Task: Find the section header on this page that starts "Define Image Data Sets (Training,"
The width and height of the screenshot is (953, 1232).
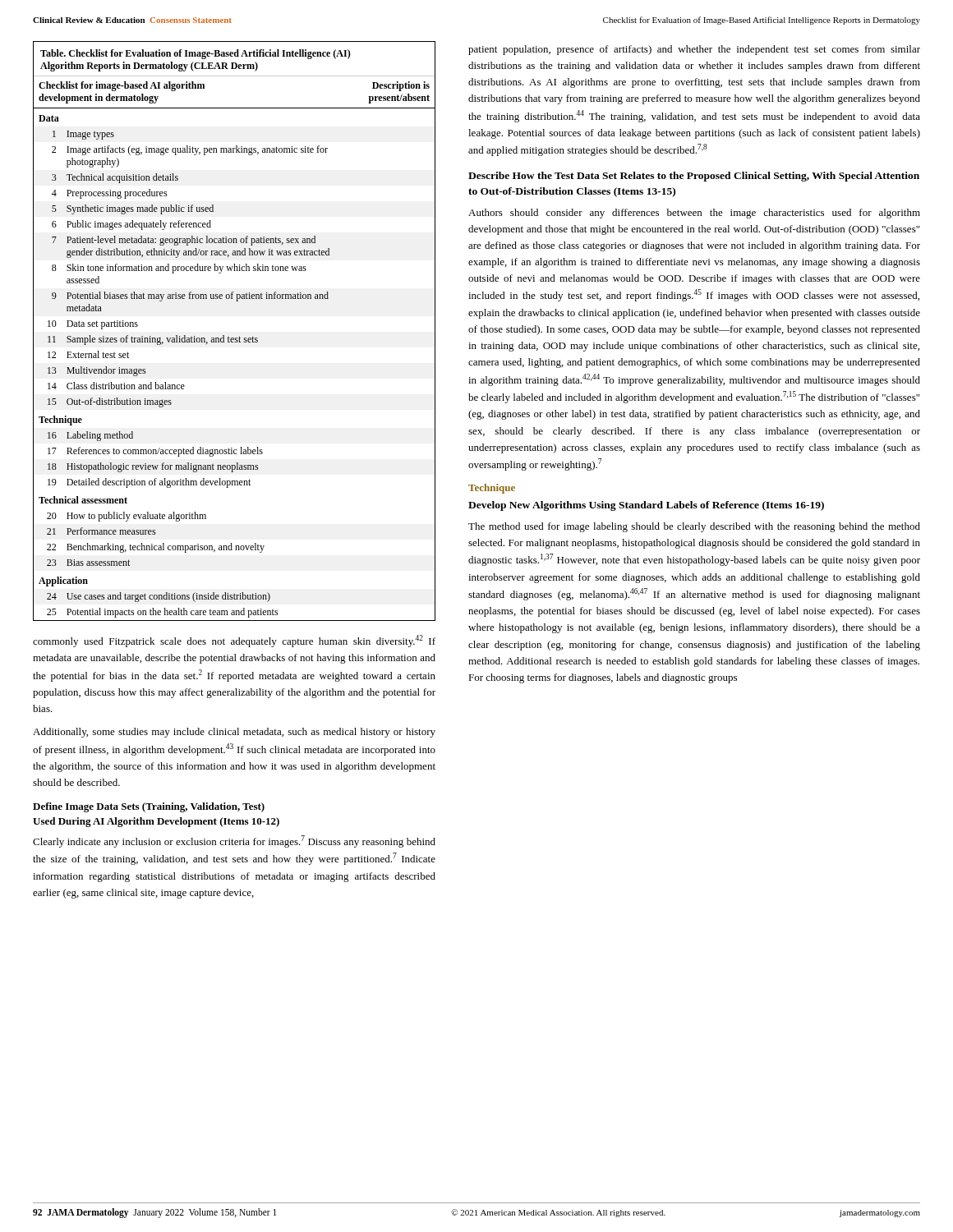Action: 156,814
